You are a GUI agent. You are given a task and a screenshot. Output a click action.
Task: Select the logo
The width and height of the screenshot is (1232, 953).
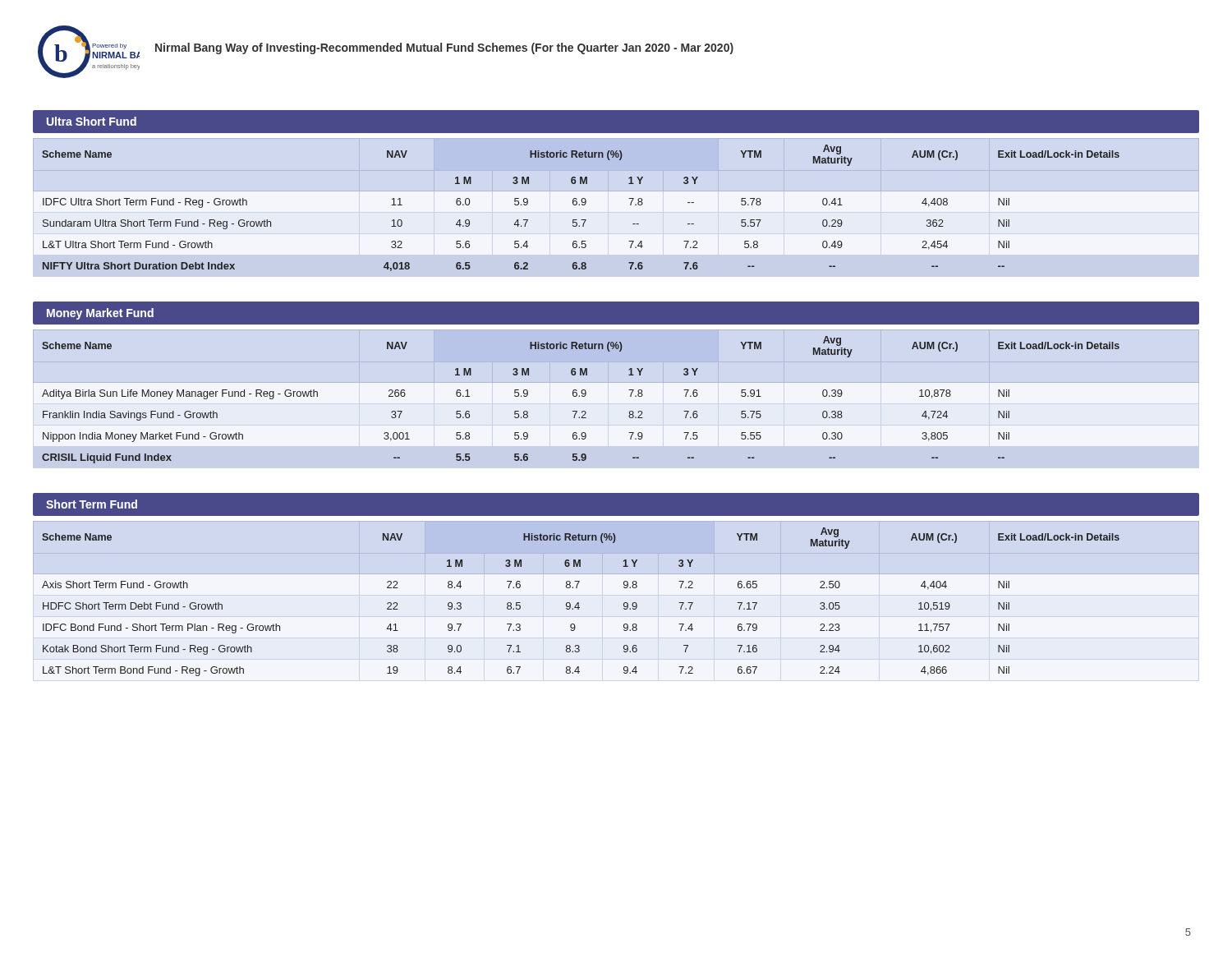coord(86,55)
